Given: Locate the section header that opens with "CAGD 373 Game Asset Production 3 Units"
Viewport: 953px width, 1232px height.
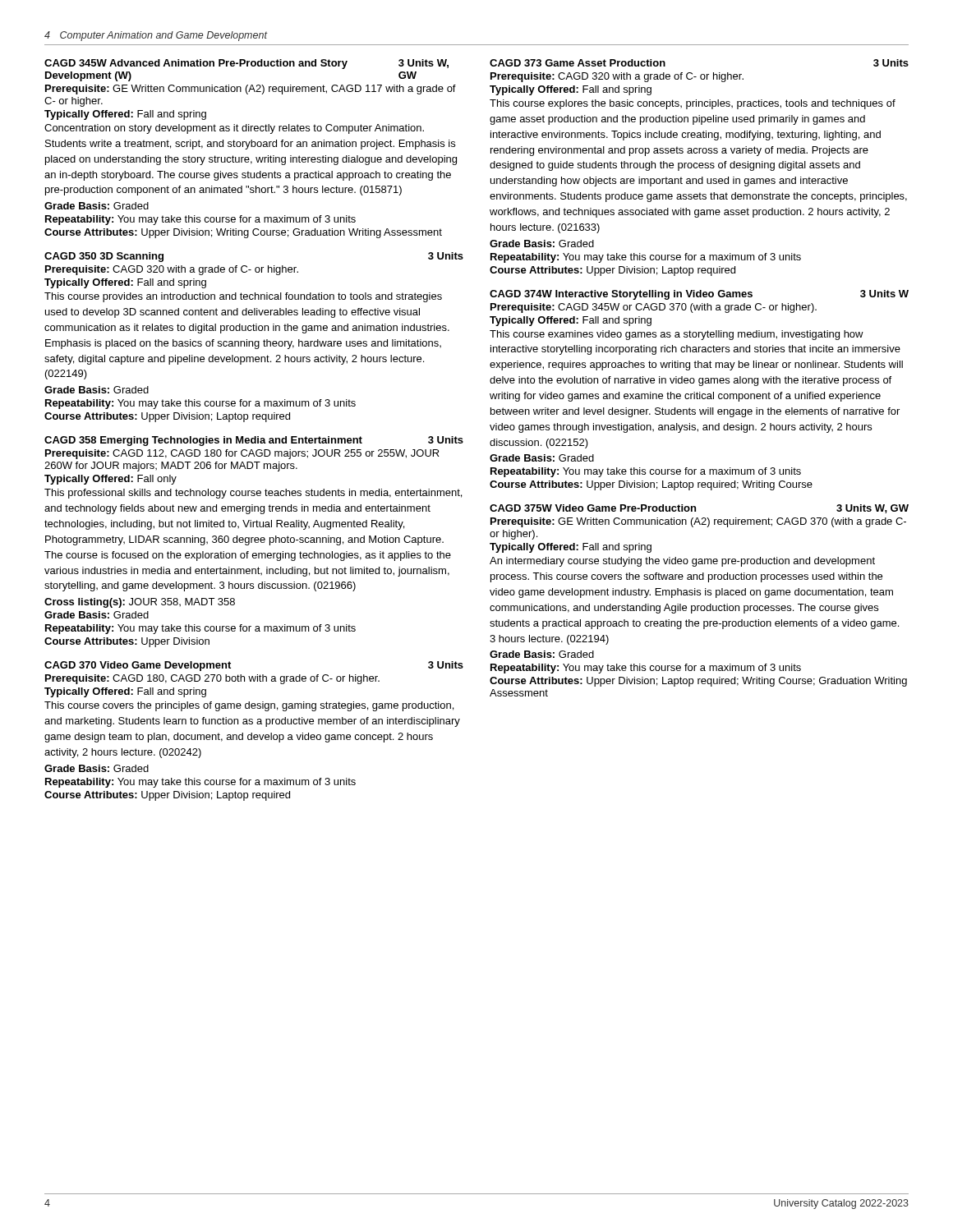Looking at the screenshot, I should click(699, 166).
